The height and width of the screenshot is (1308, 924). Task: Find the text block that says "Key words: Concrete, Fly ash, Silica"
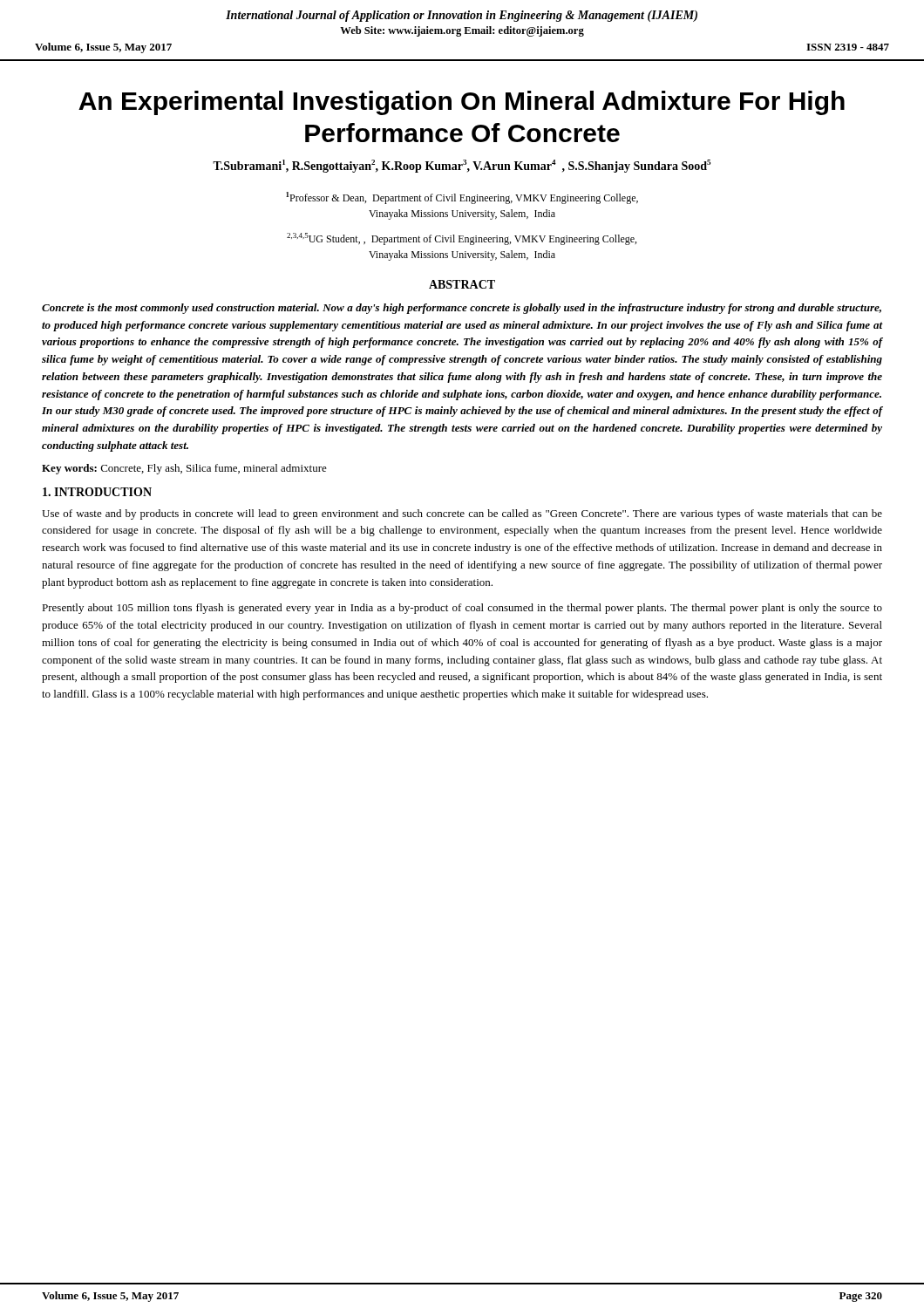coord(184,469)
